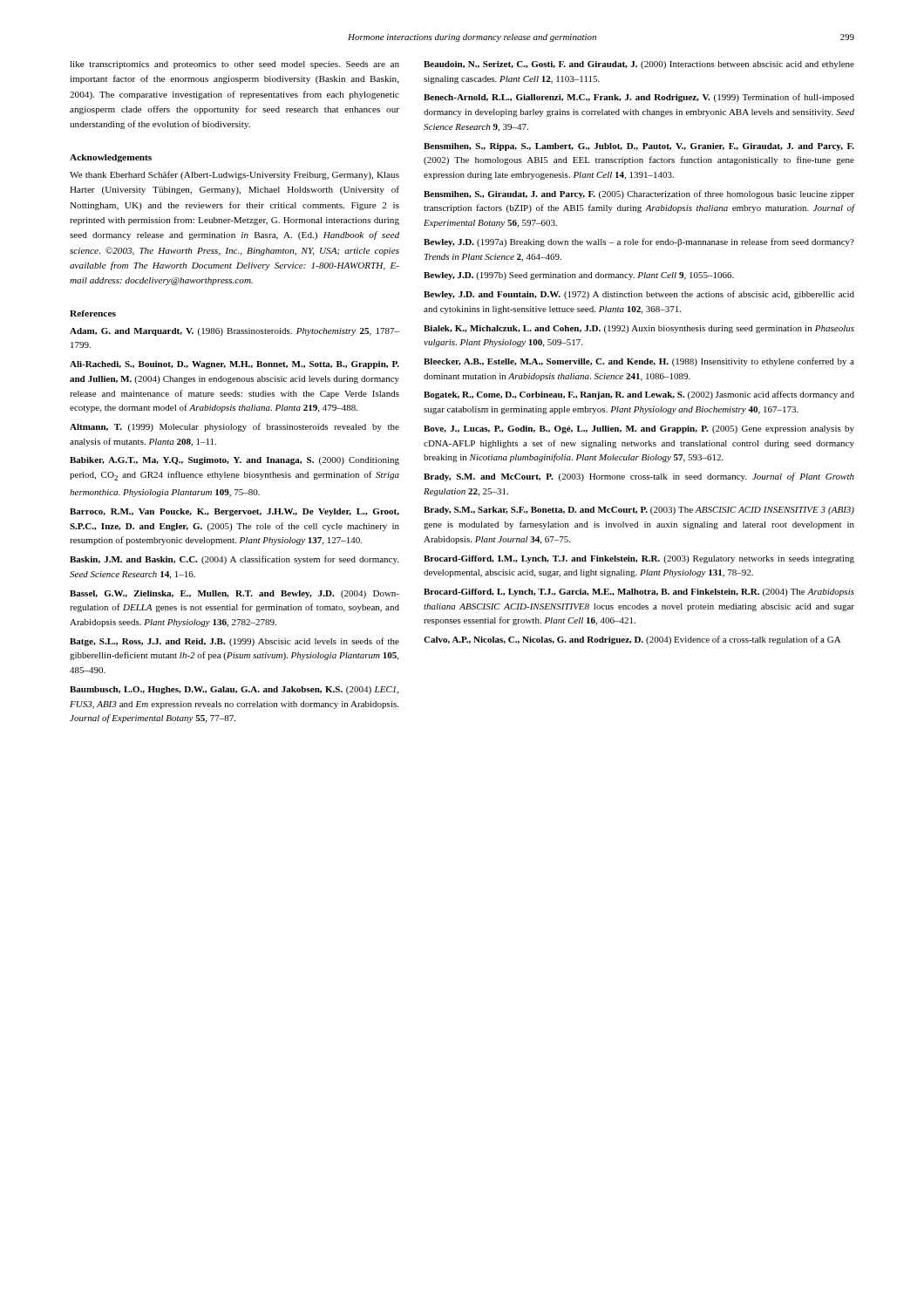Find the text block that says "We thank Eberhard Schäfer (Albert-Ludwigs-University Freiburg, Germany), Klaus"
This screenshot has width=924, height=1308.
[x=235, y=227]
